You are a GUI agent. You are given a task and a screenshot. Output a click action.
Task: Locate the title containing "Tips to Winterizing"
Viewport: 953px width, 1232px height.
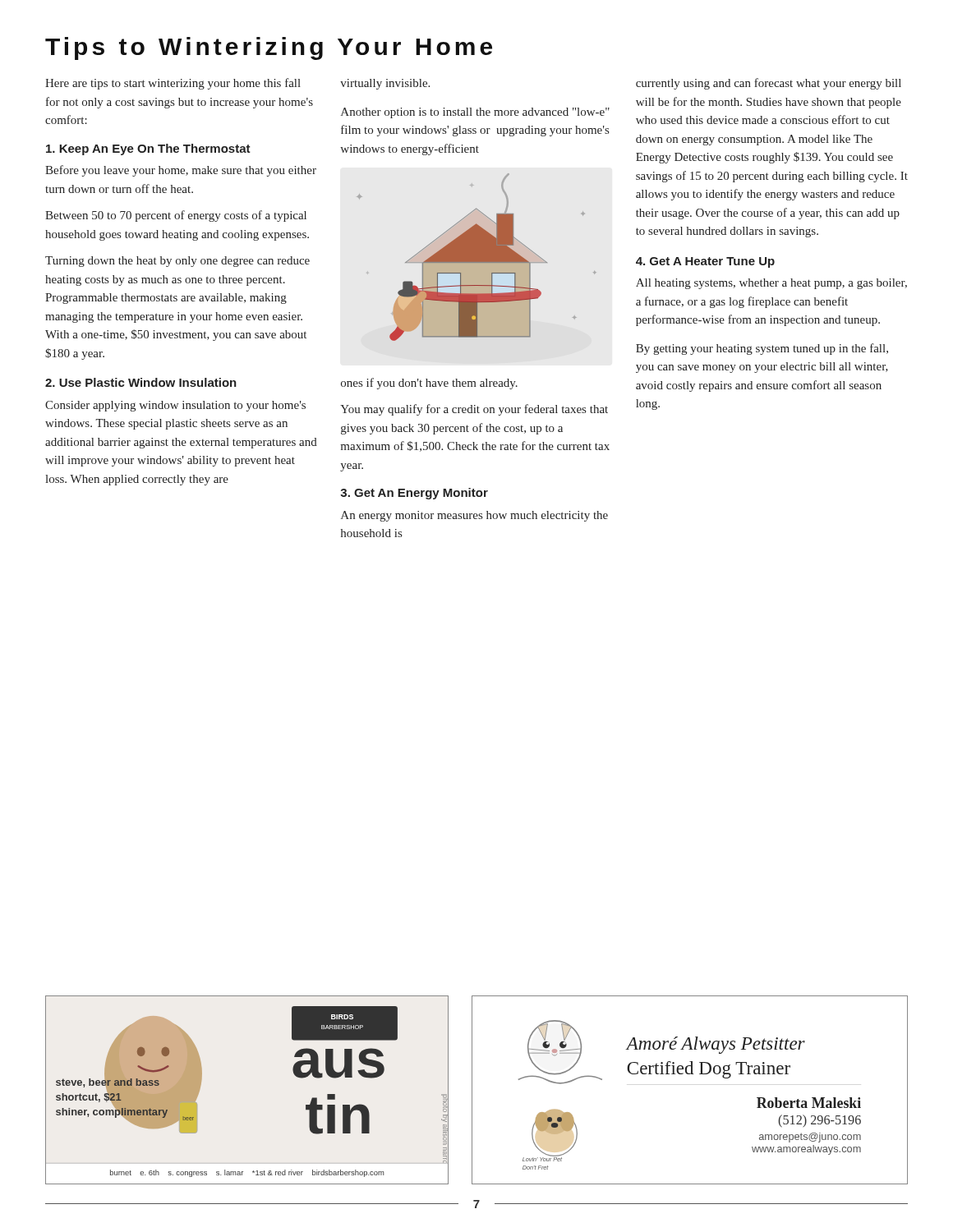(x=271, y=46)
